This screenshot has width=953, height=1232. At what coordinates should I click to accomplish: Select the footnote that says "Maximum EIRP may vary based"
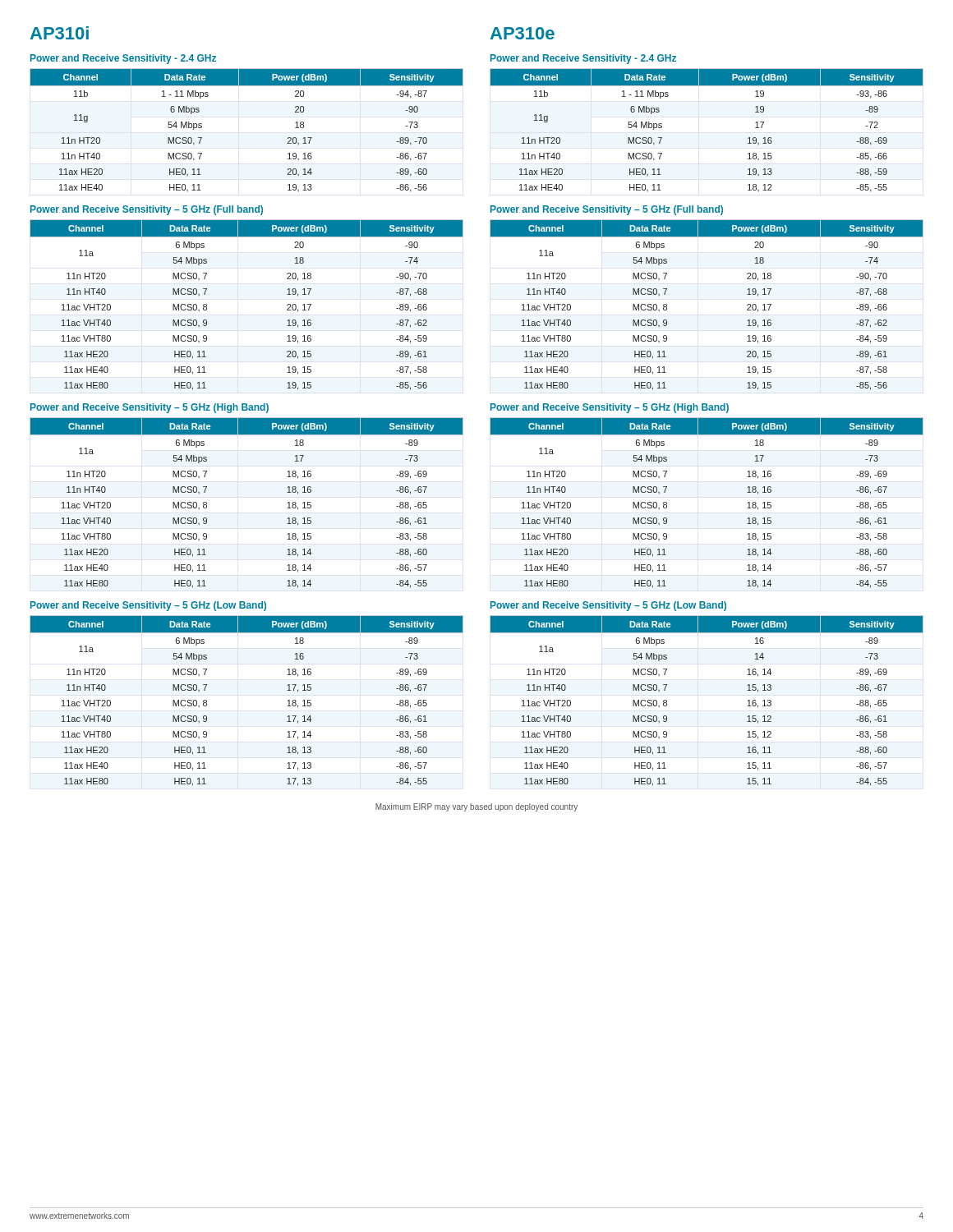[x=476, y=807]
